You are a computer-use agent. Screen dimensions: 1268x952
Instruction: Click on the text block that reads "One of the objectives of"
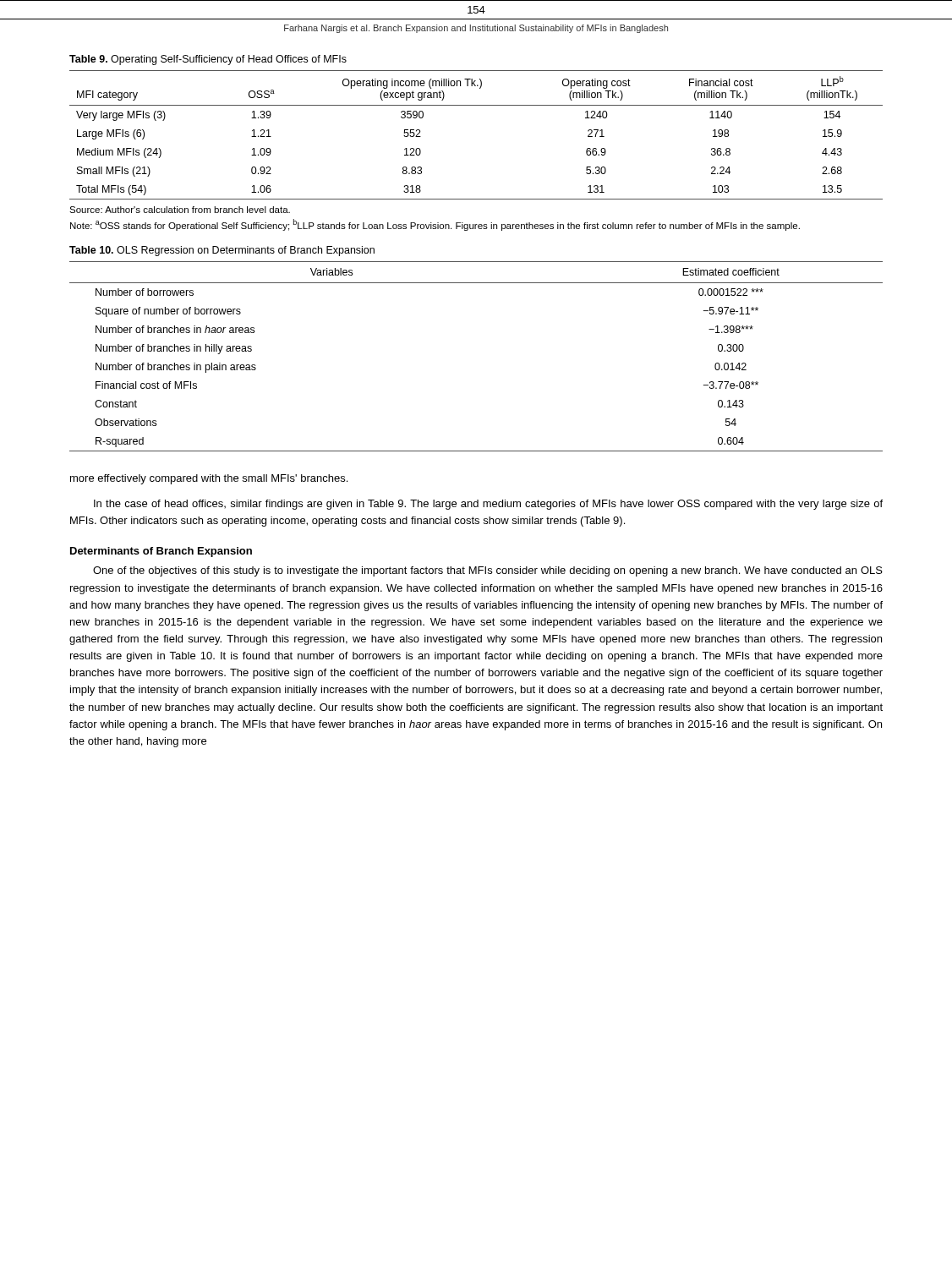pyautogui.click(x=476, y=656)
